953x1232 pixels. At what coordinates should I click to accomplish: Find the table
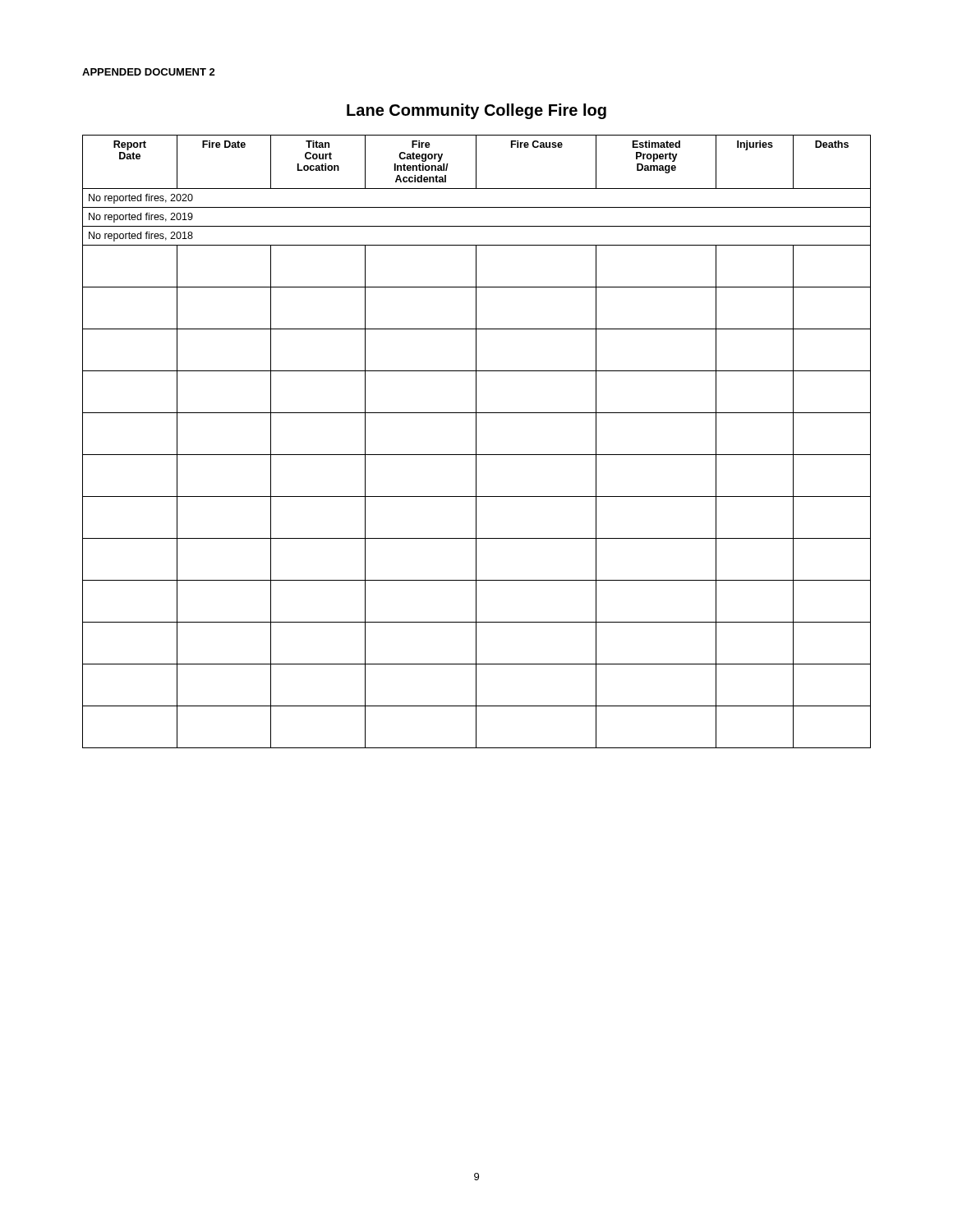pyautogui.click(x=476, y=441)
